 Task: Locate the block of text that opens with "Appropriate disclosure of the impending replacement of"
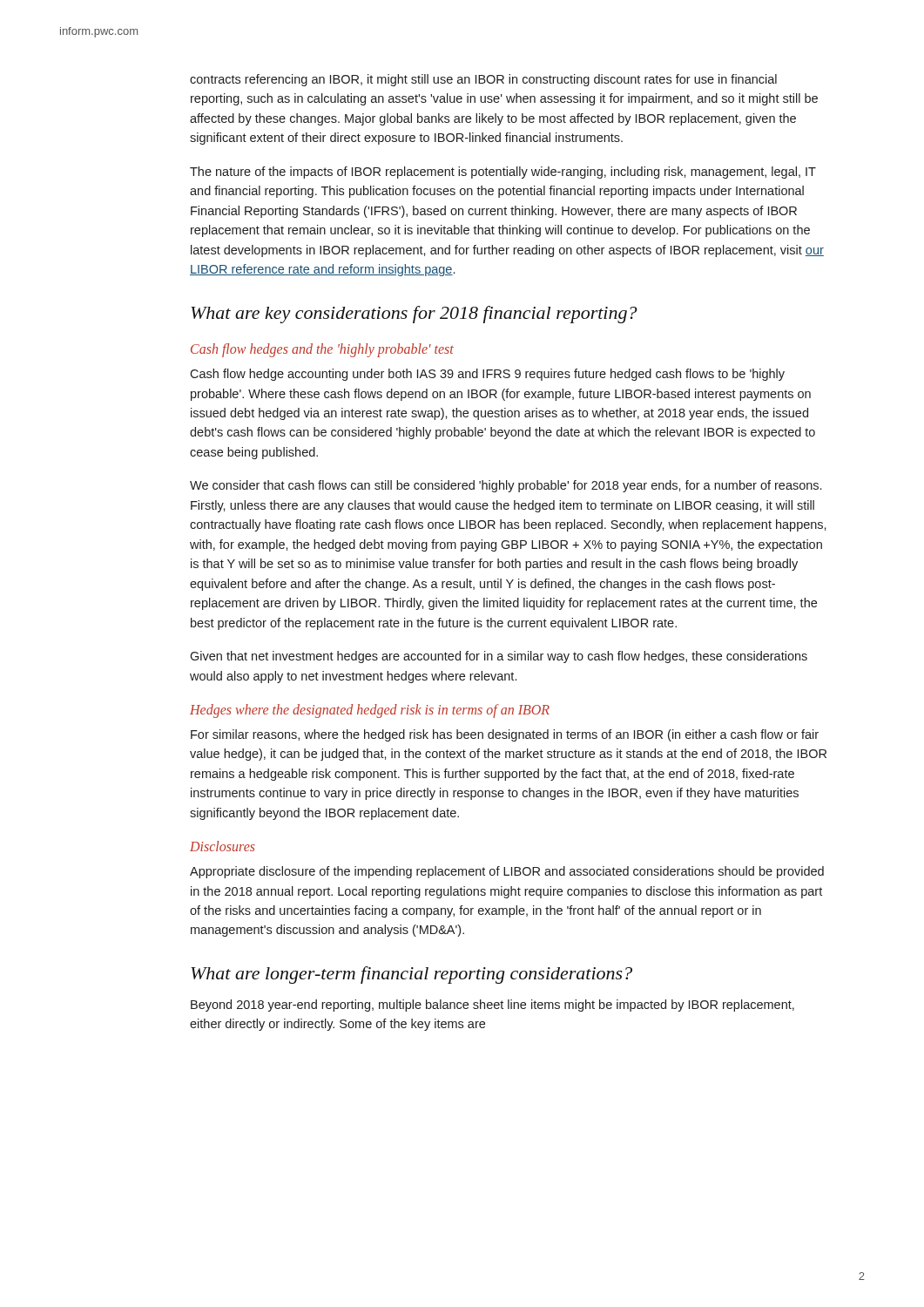click(x=507, y=901)
